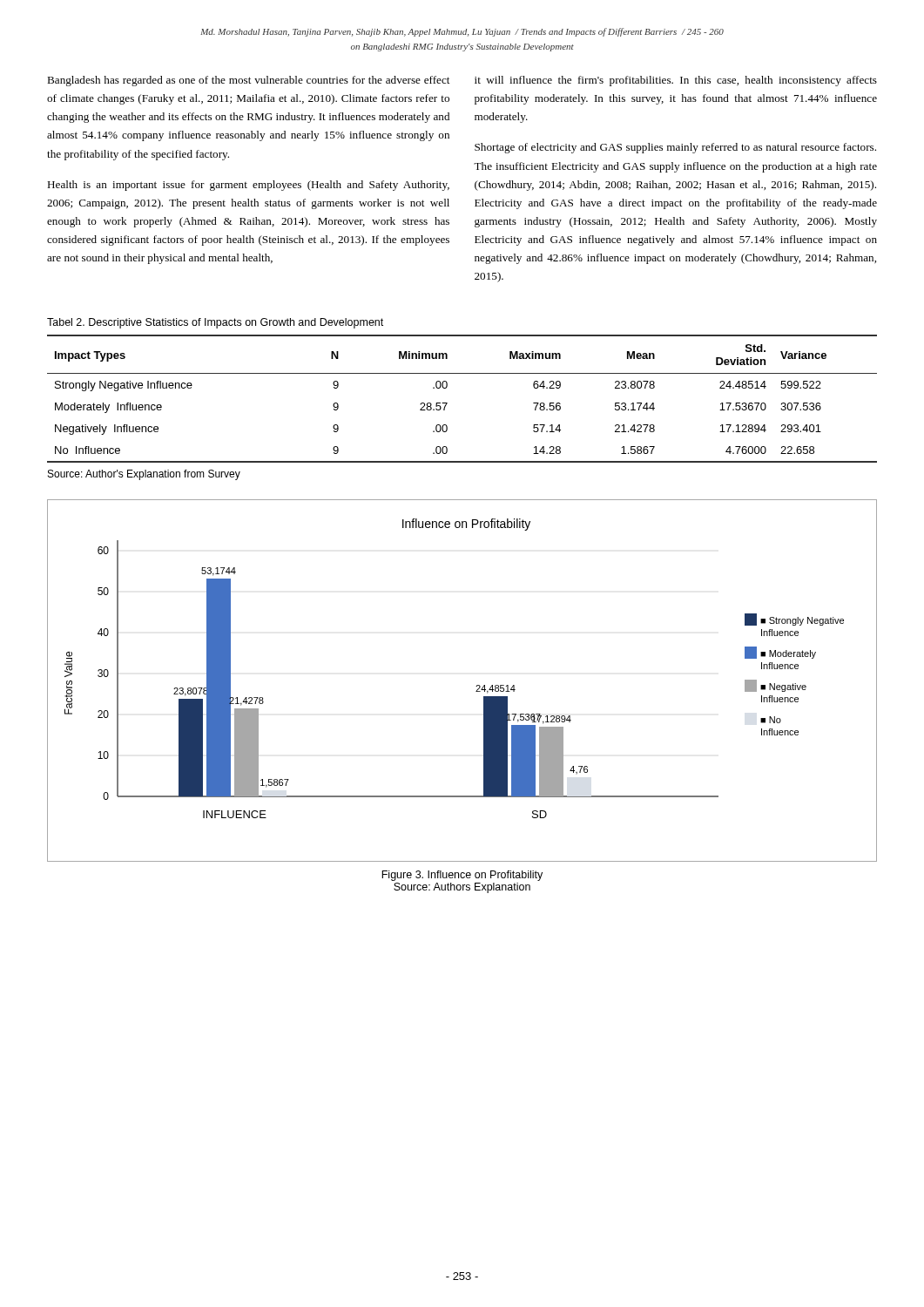This screenshot has height=1307, width=924.
Task: Navigate to the text starting "Bangladesh has regarded as"
Action: point(248,81)
